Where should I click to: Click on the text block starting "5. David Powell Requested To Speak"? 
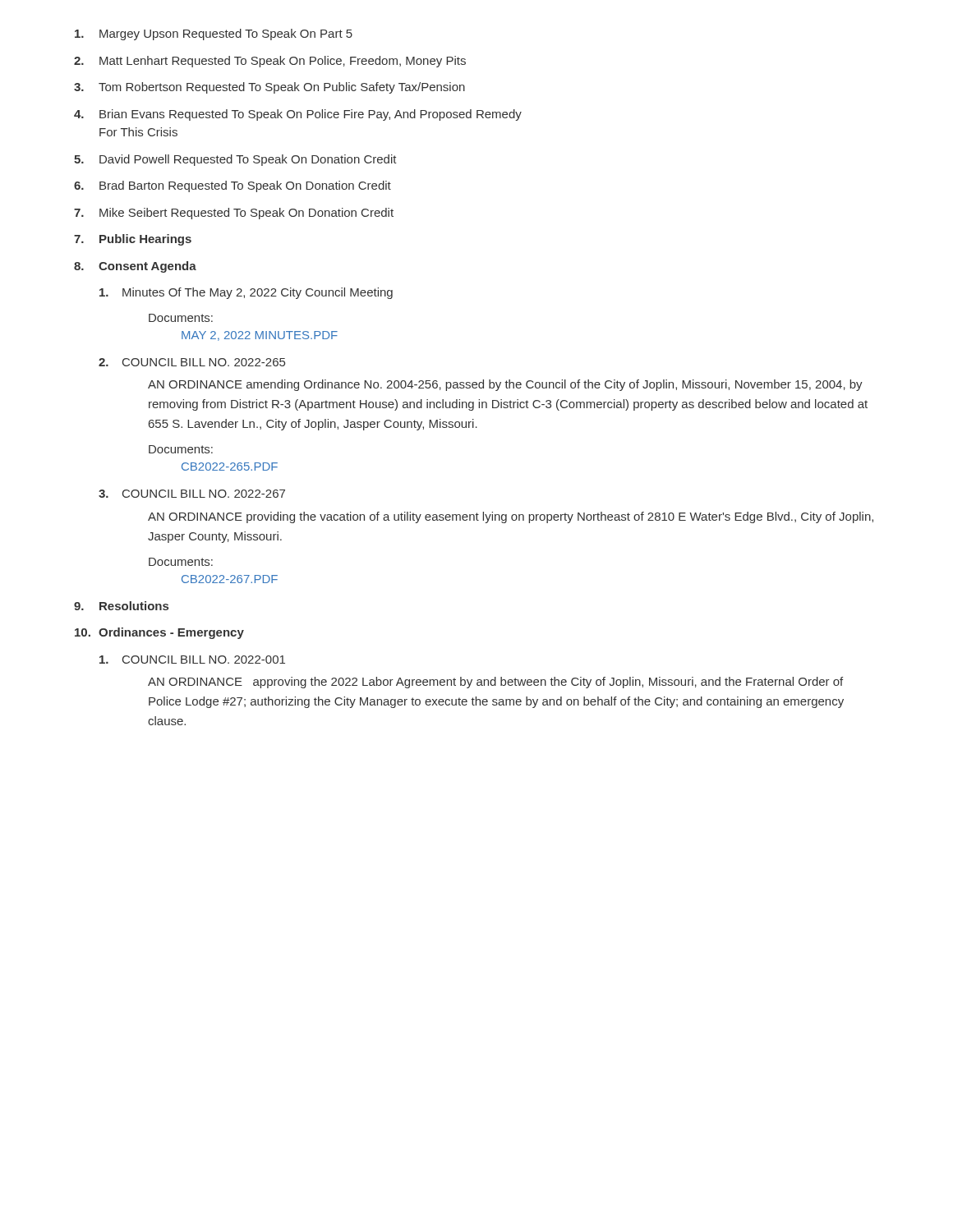[235, 160]
